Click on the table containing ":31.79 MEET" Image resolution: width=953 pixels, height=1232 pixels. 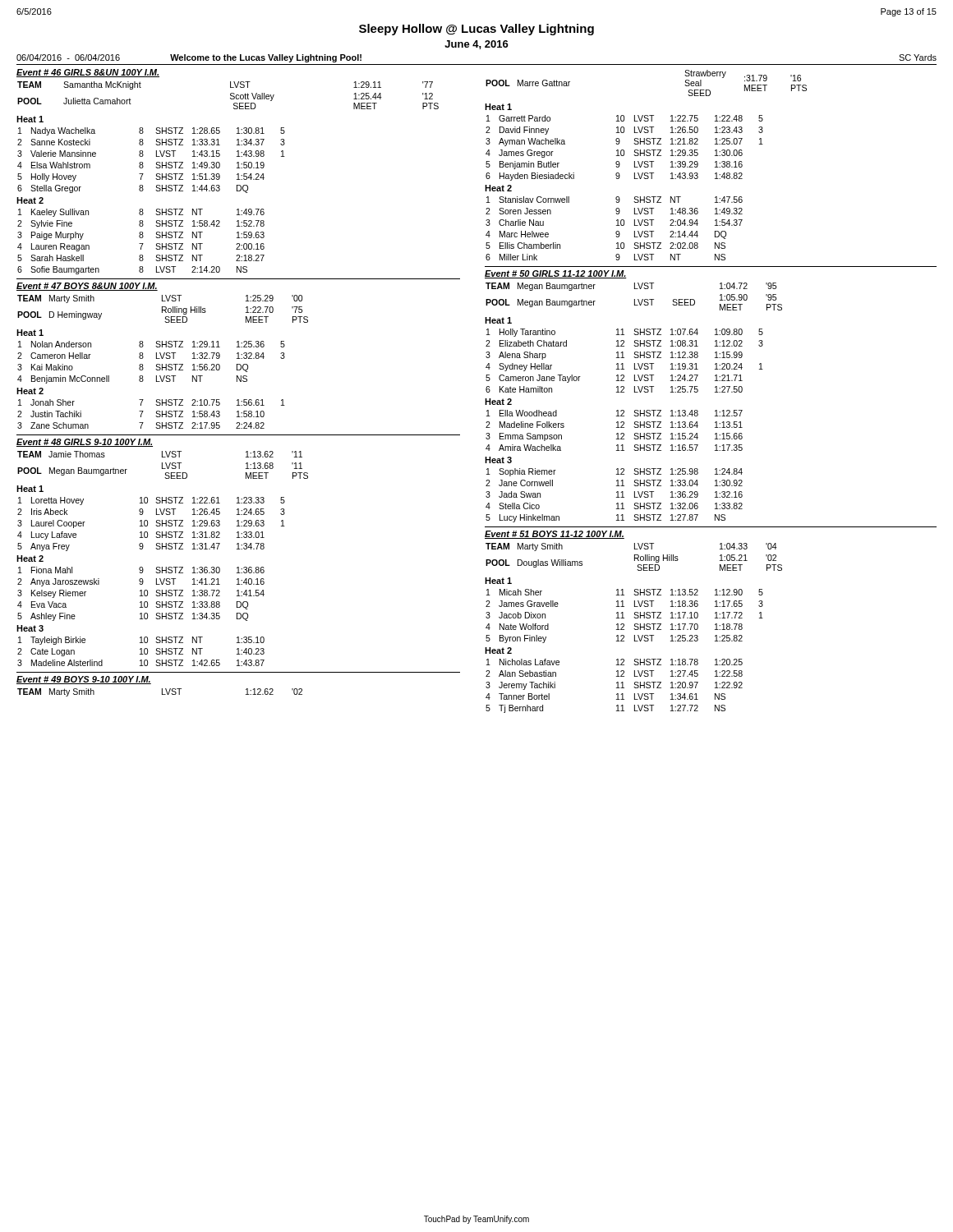click(x=711, y=83)
